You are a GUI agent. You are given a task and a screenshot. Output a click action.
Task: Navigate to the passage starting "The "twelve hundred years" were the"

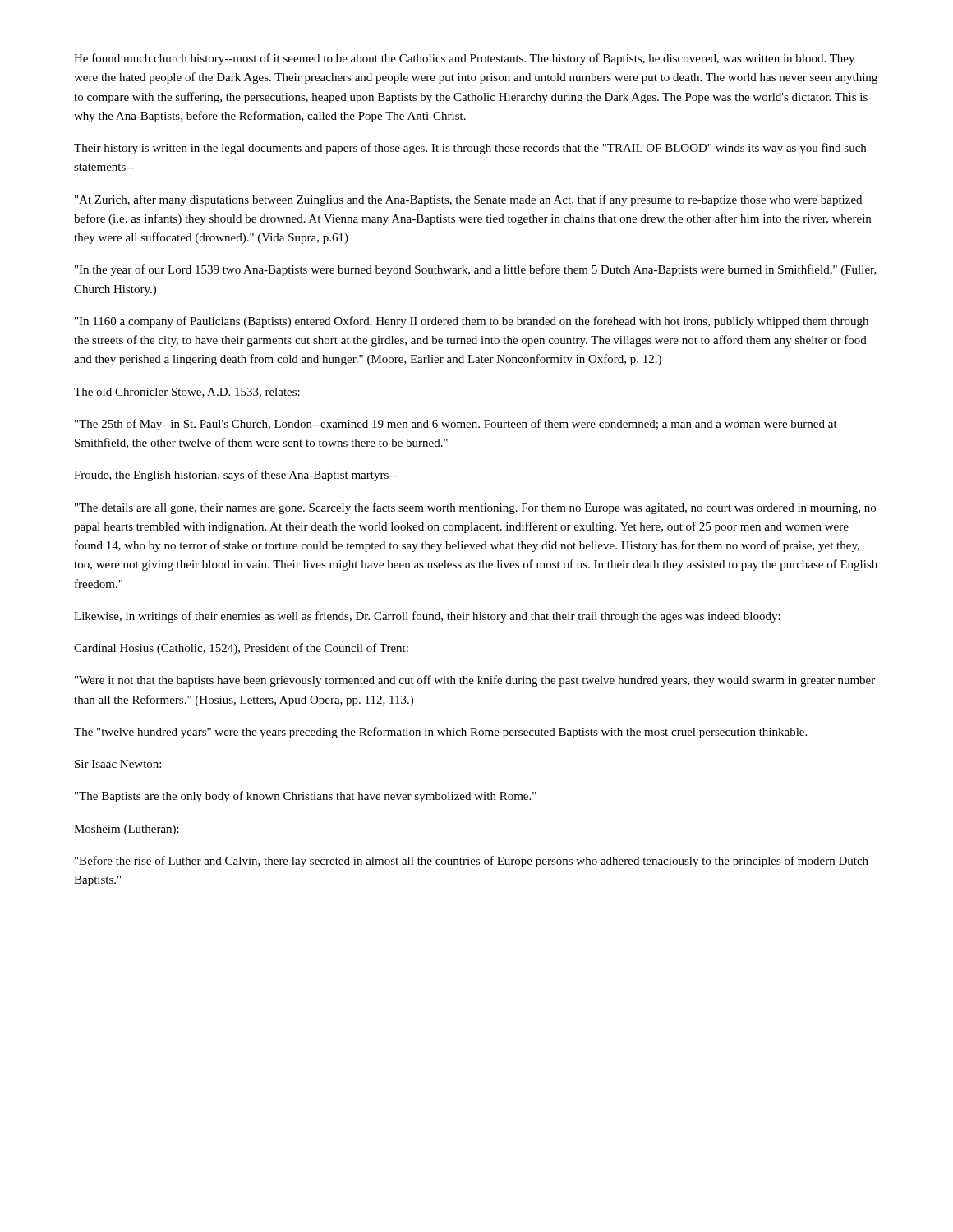tap(441, 732)
